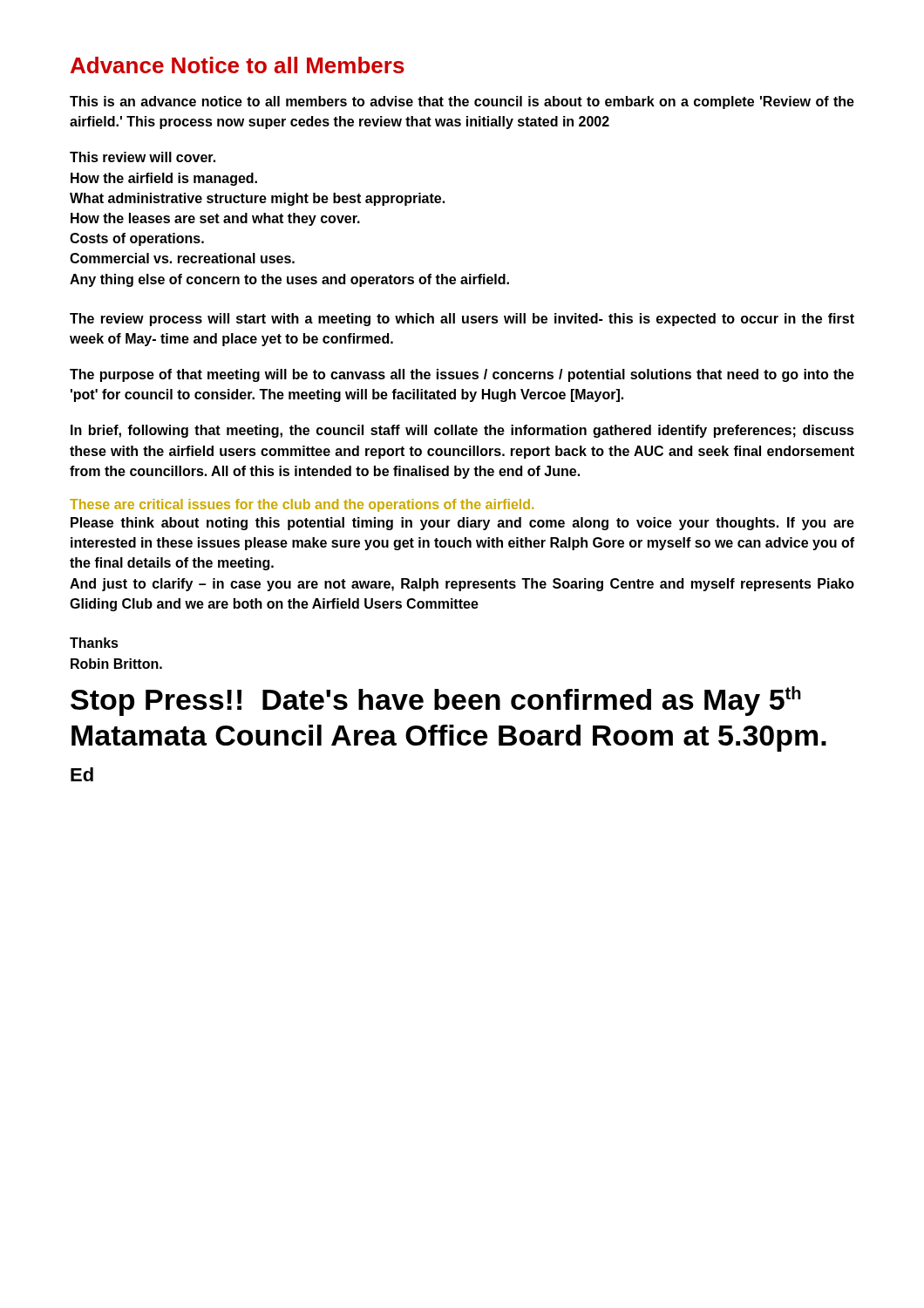Where is the passage that starts "Stop Press!! Date's have"?
Screen dimensions: 1308x924
point(449,735)
